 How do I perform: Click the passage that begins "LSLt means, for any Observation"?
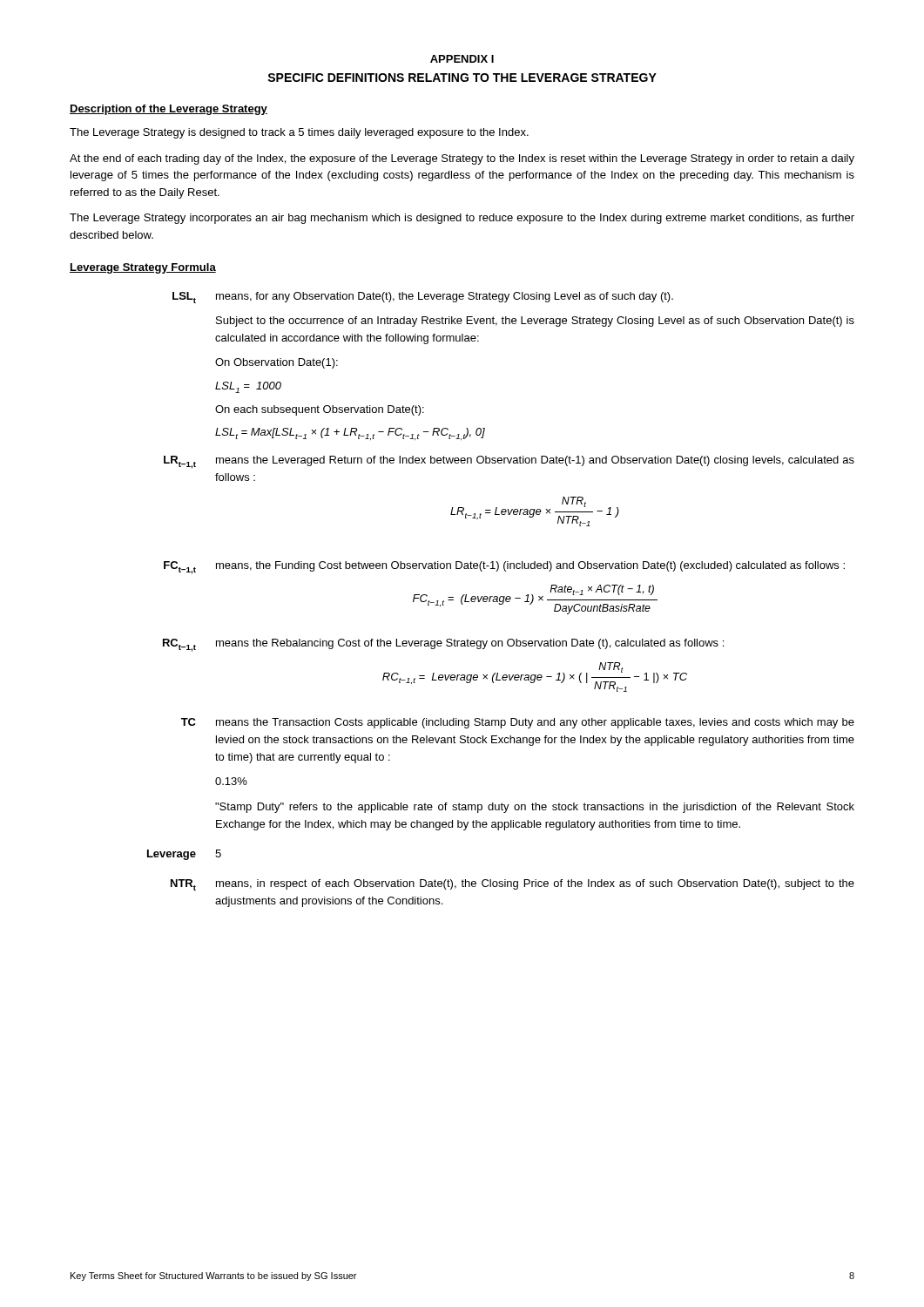pos(423,298)
